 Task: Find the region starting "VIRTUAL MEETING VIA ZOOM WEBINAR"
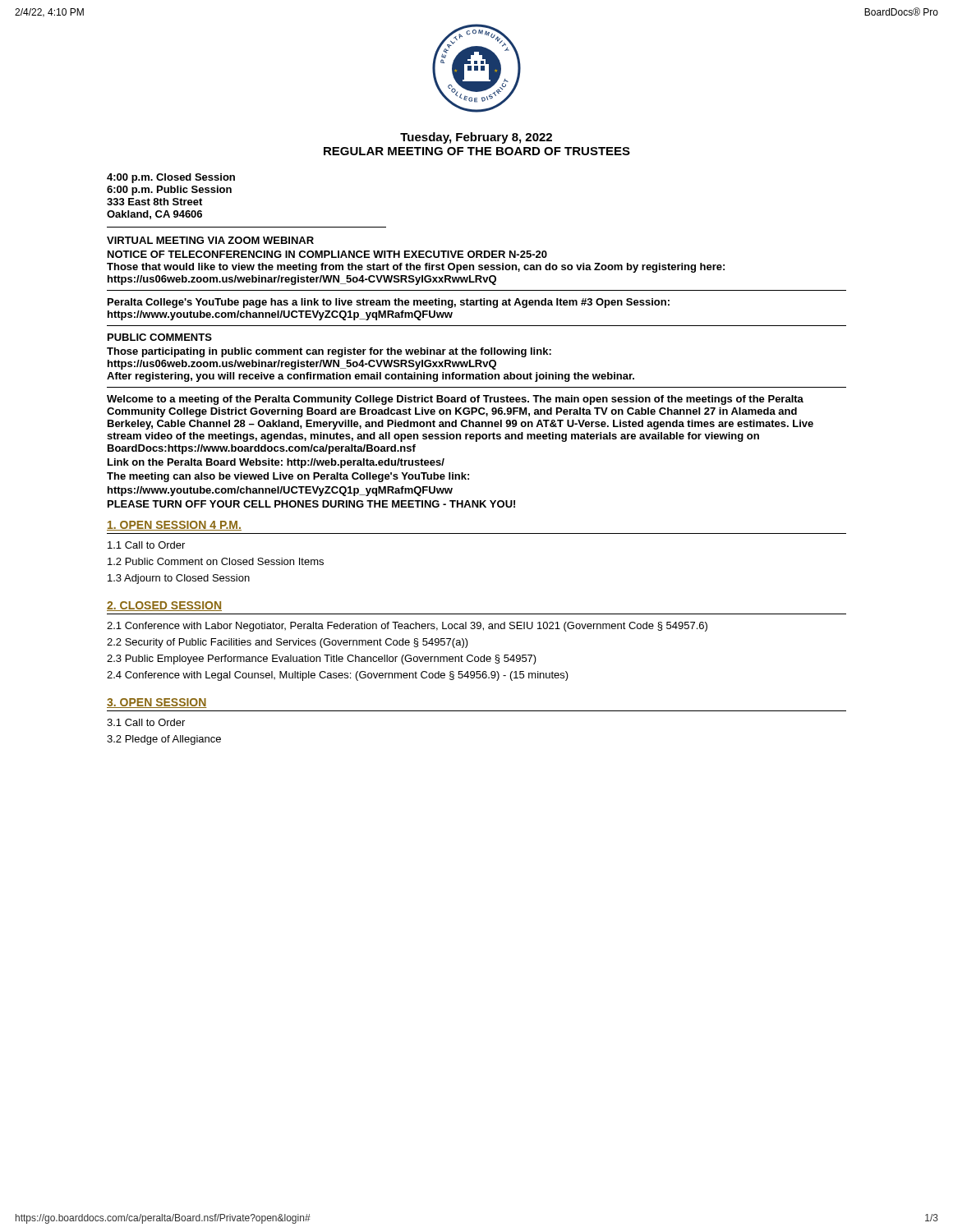click(x=210, y=240)
